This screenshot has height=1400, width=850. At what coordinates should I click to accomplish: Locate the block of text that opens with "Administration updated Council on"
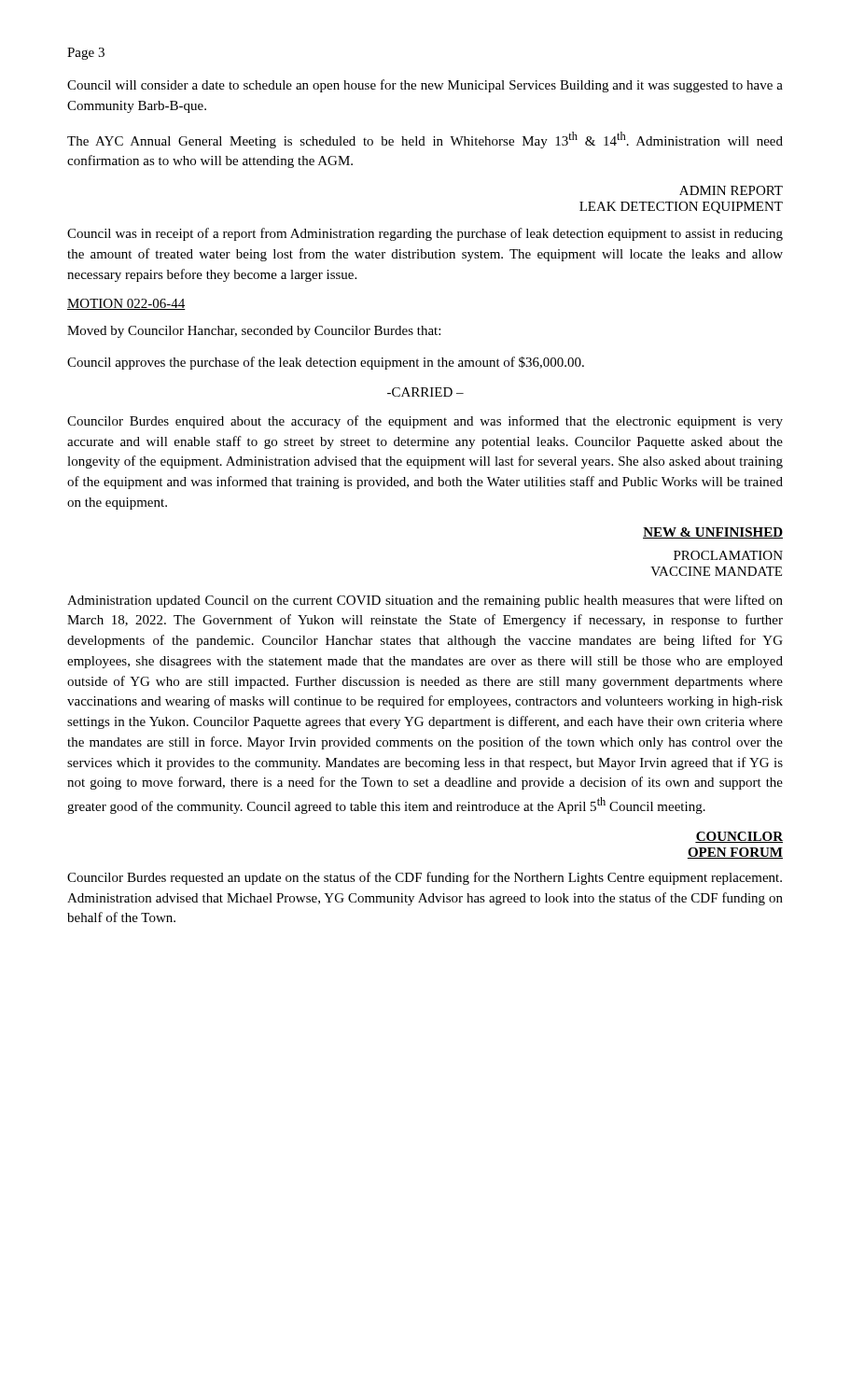pos(425,704)
